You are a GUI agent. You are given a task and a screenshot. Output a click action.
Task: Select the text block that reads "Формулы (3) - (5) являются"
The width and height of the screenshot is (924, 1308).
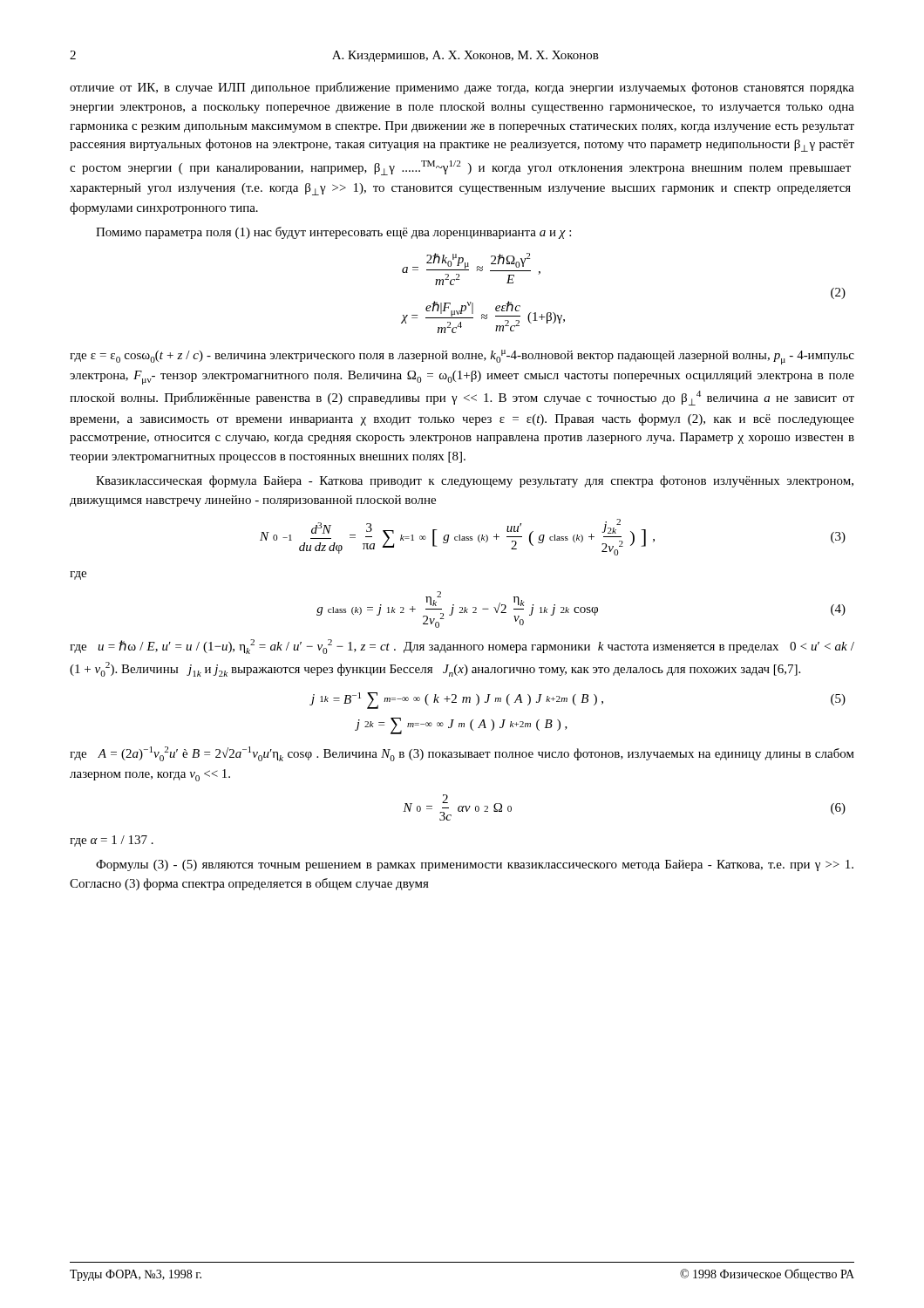point(462,875)
